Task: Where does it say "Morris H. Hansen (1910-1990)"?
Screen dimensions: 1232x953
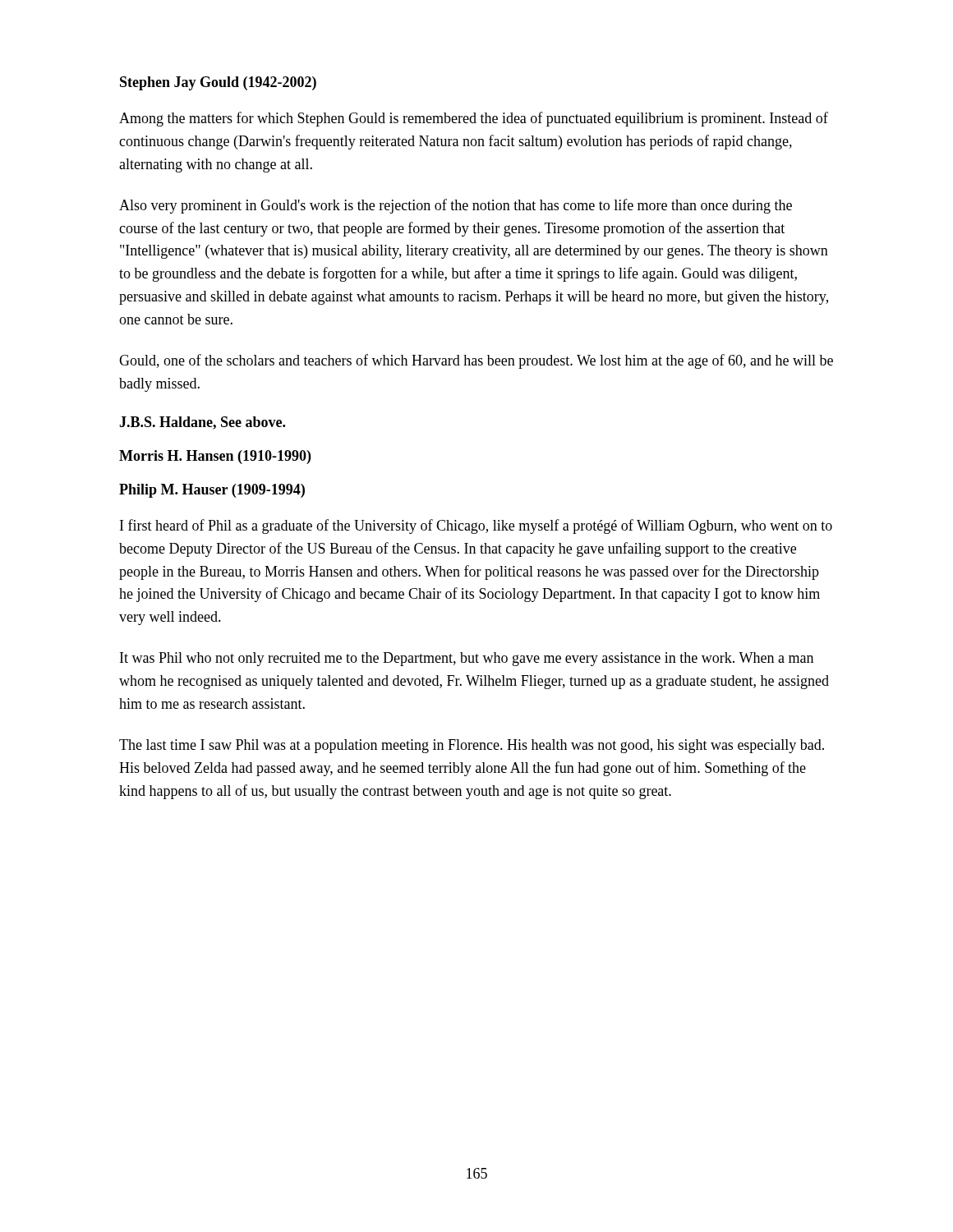Action: pos(215,456)
